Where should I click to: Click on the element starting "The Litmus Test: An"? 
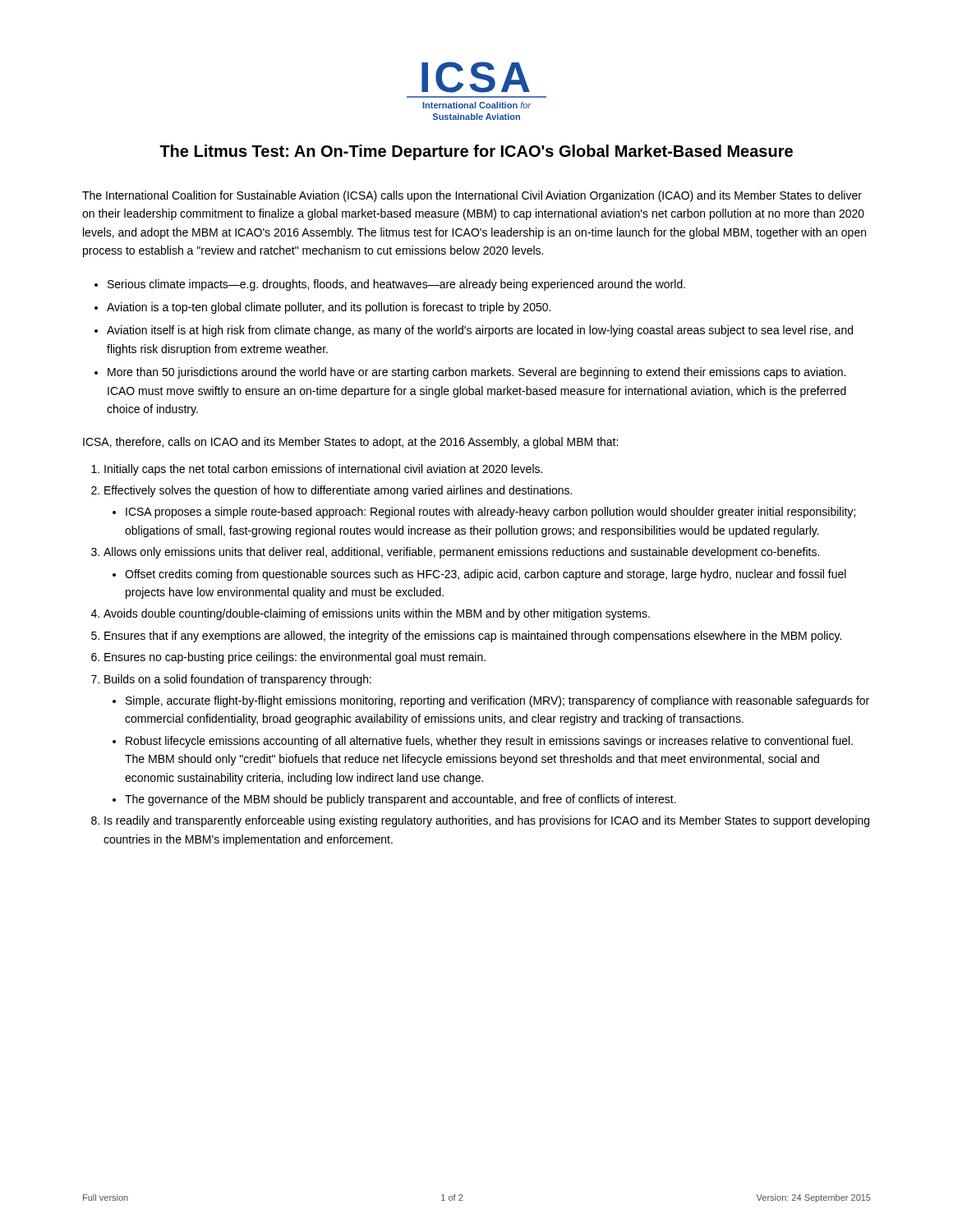click(476, 151)
